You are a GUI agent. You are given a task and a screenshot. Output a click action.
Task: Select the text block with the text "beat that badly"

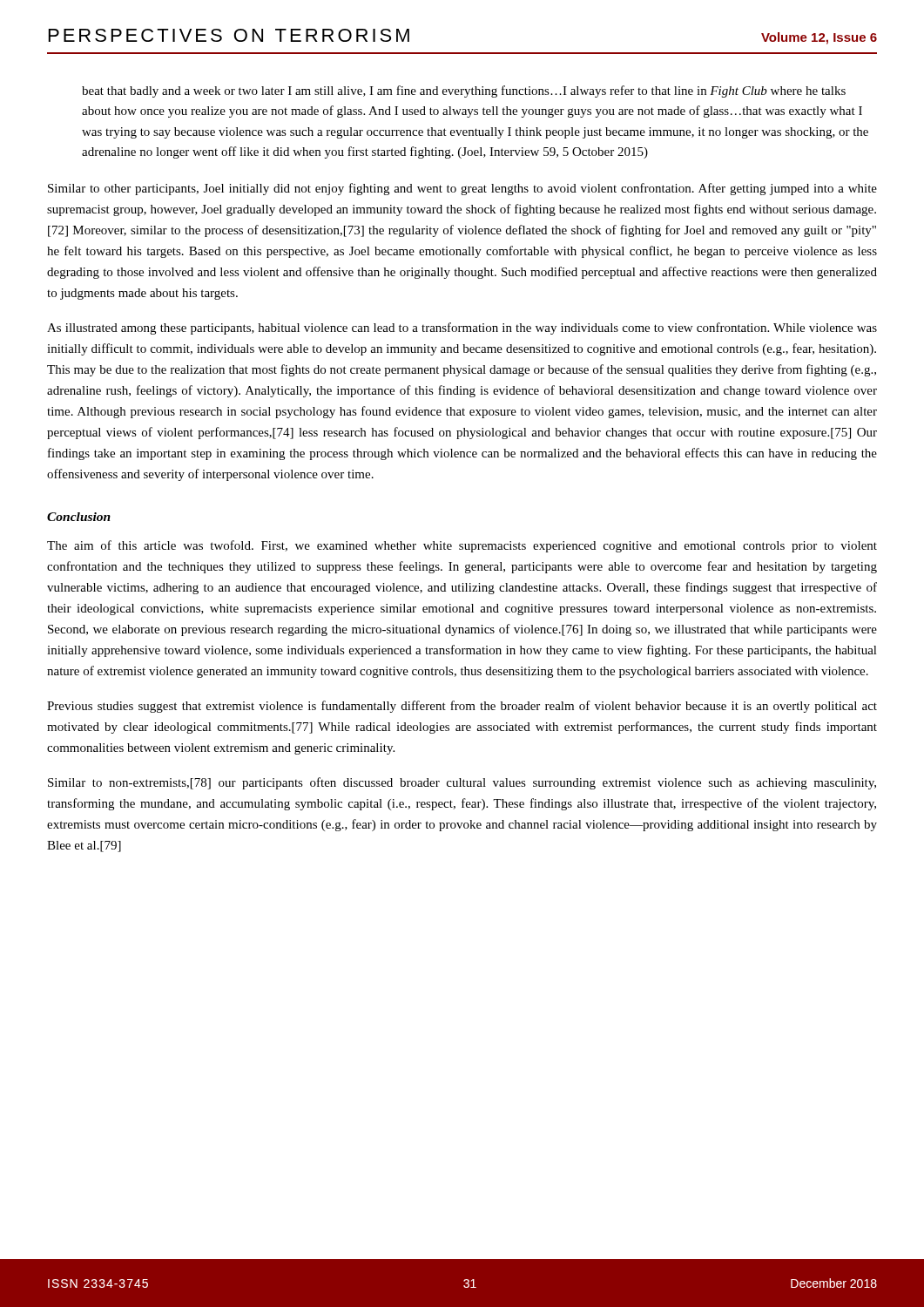(x=475, y=121)
